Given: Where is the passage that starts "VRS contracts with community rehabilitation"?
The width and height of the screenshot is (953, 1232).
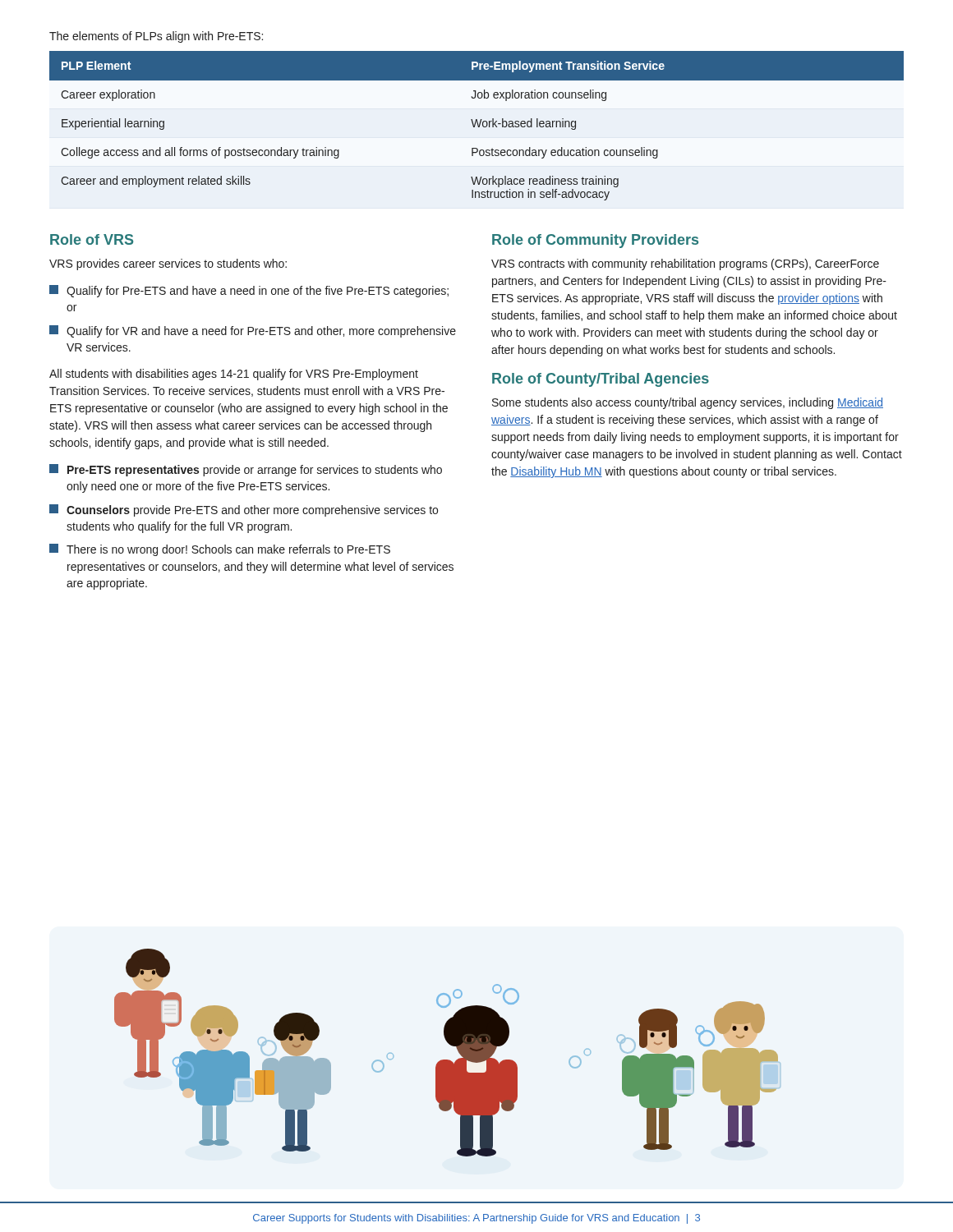Looking at the screenshot, I should [x=694, y=307].
